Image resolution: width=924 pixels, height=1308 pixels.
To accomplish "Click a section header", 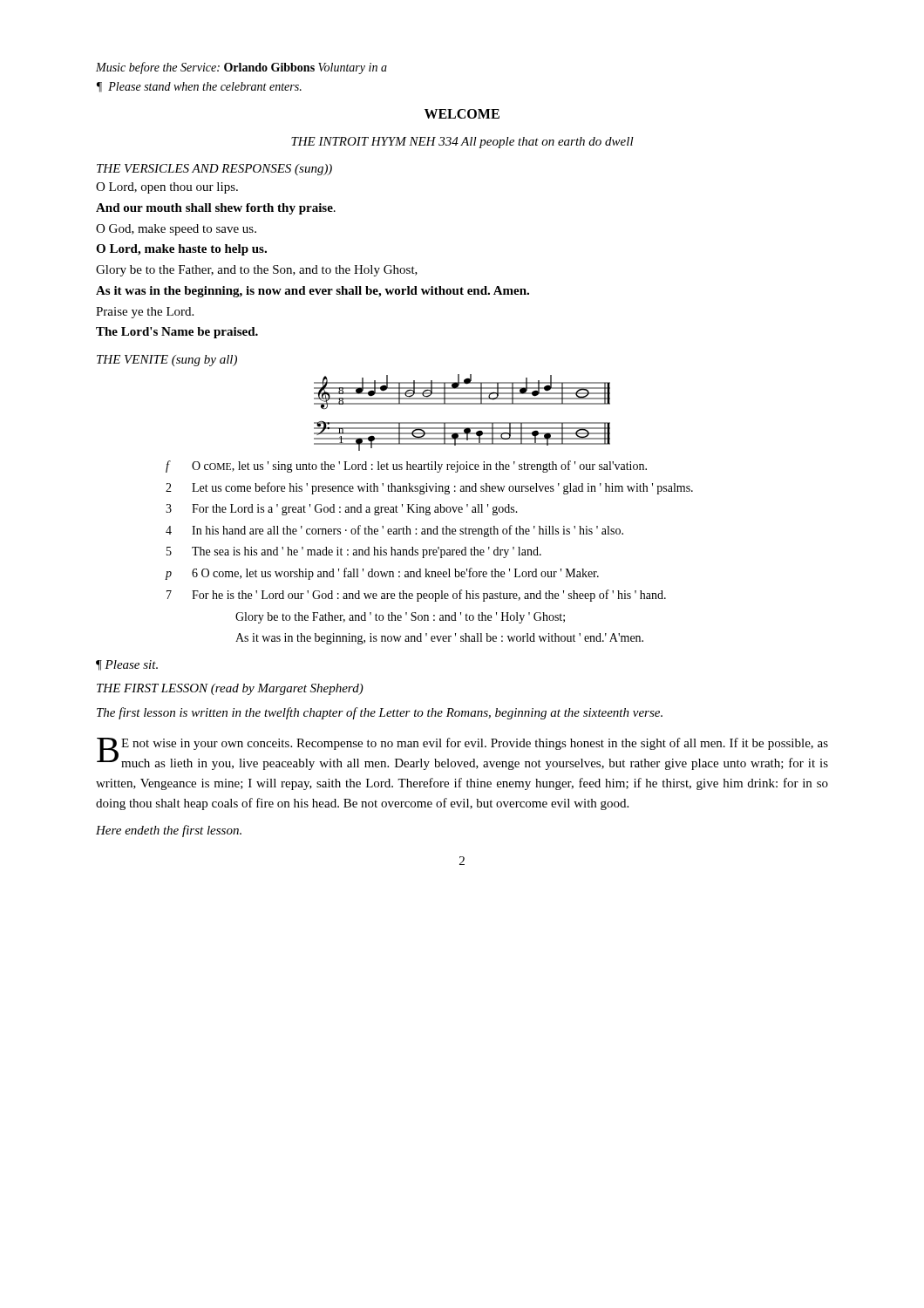I will (x=462, y=114).
